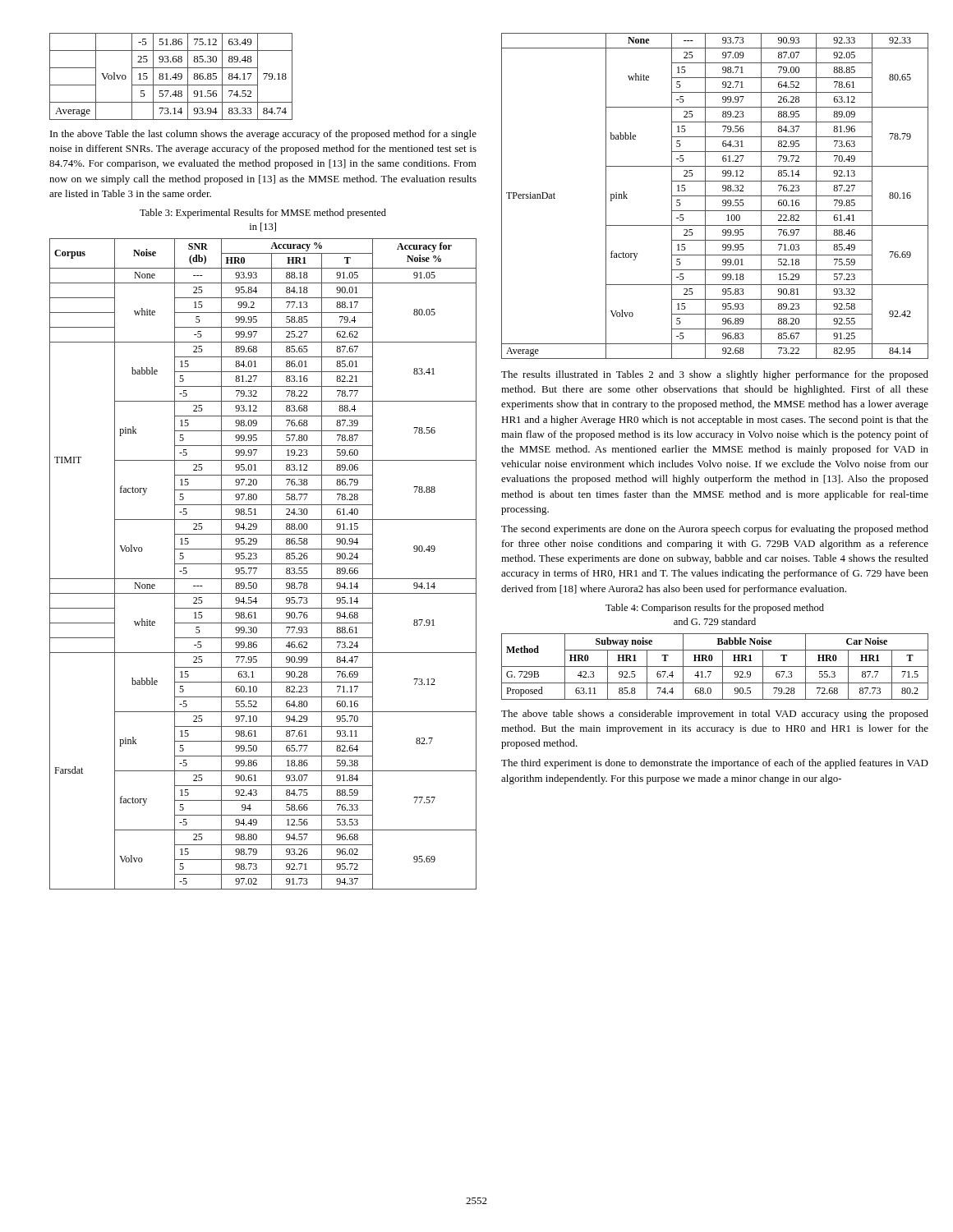The image size is (953, 1232).
Task: Find the table that mentions "63.49"
Action: [263, 76]
